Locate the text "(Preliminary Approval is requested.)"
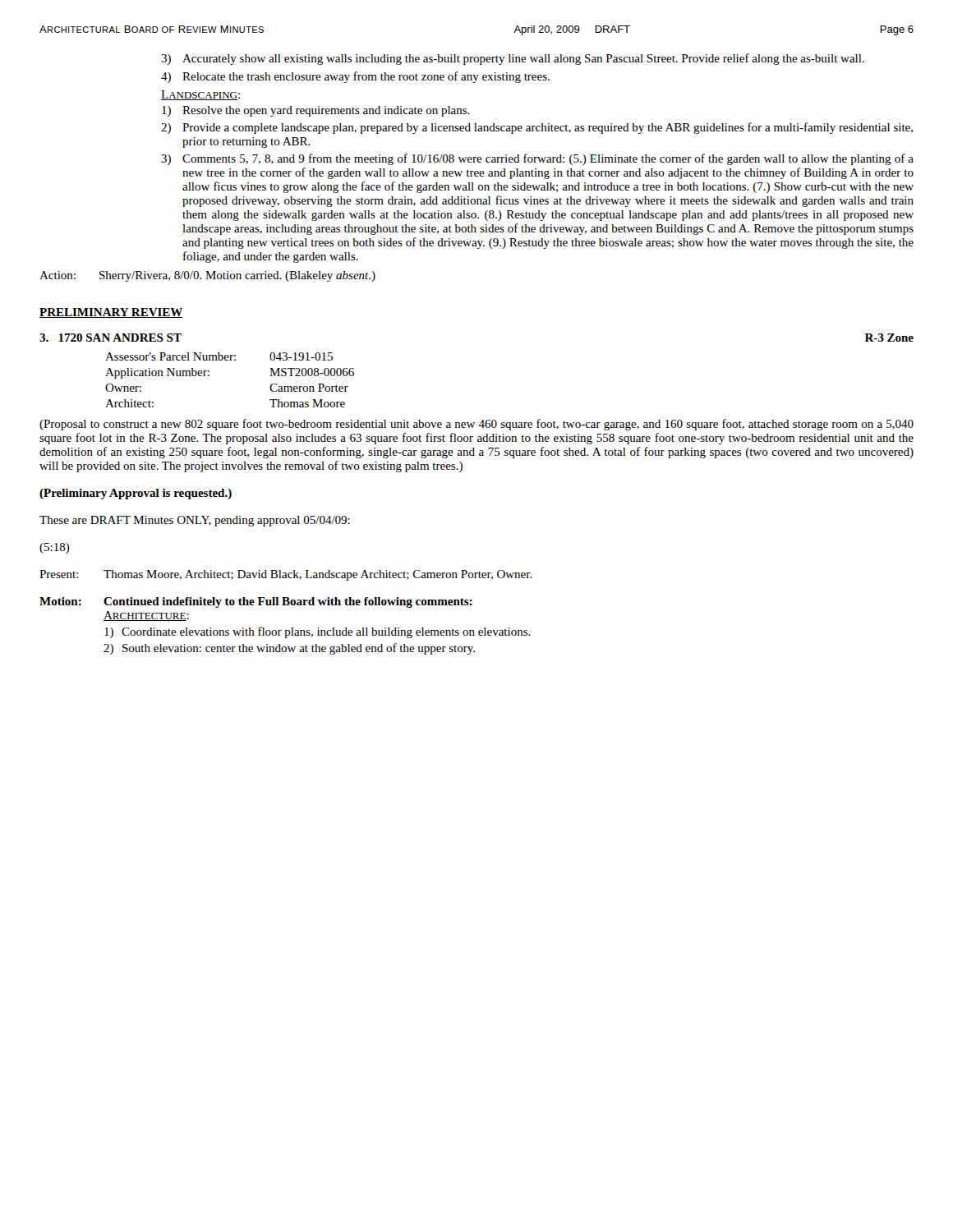953x1232 pixels. pyautogui.click(x=136, y=493)
